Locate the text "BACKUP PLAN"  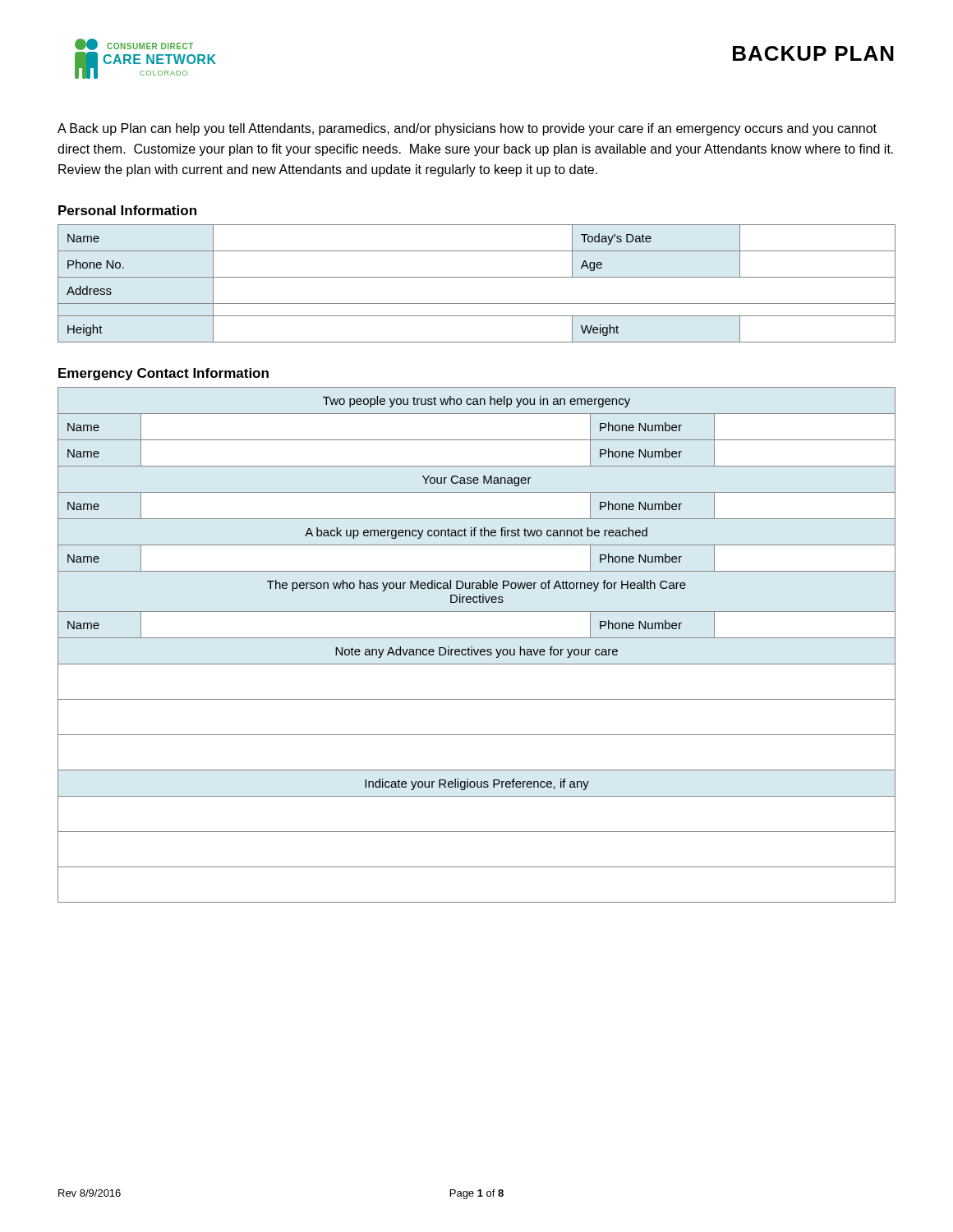click(x=813, y=53)
